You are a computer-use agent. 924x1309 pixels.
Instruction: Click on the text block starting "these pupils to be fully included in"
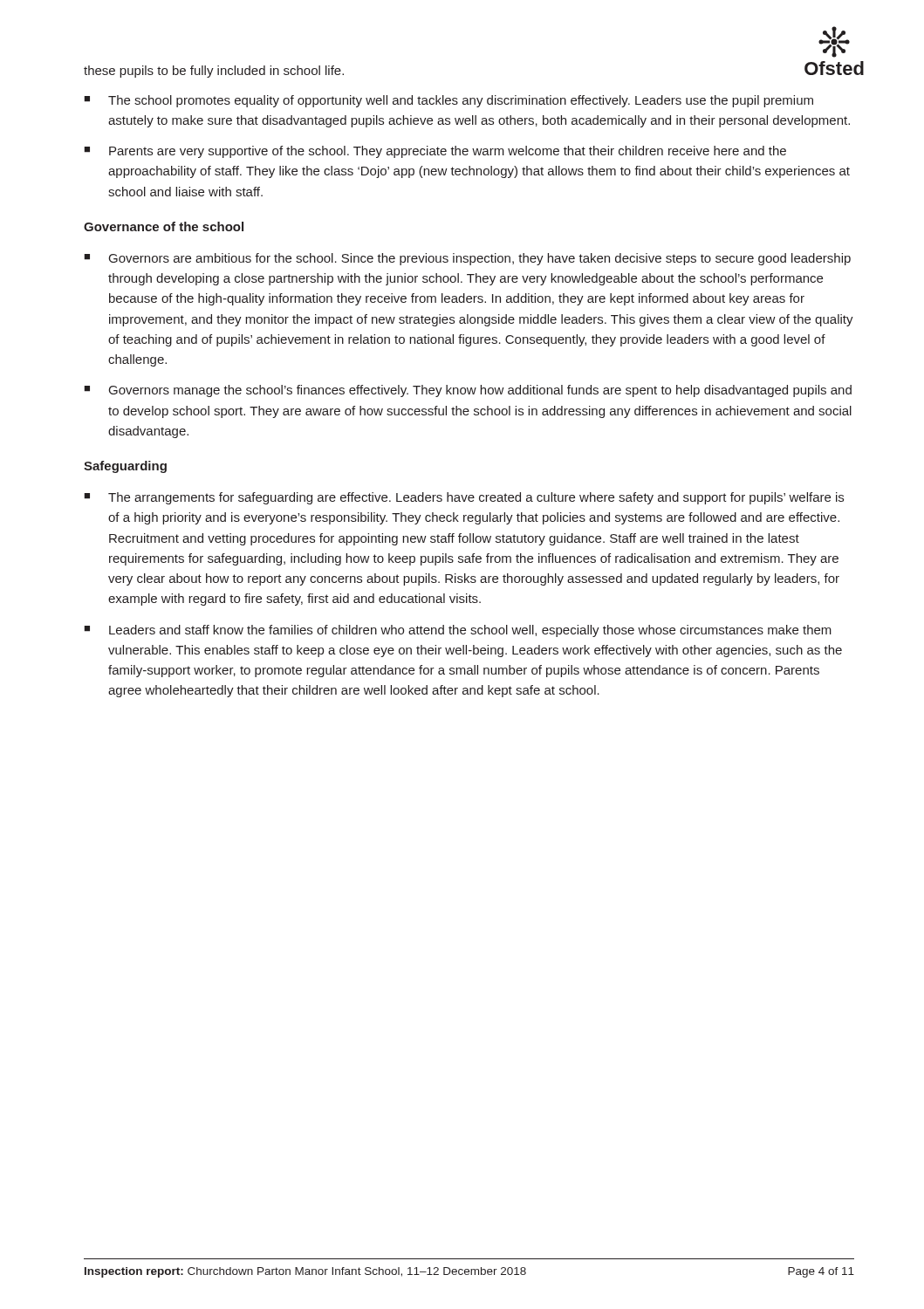[x=214, y=70]
